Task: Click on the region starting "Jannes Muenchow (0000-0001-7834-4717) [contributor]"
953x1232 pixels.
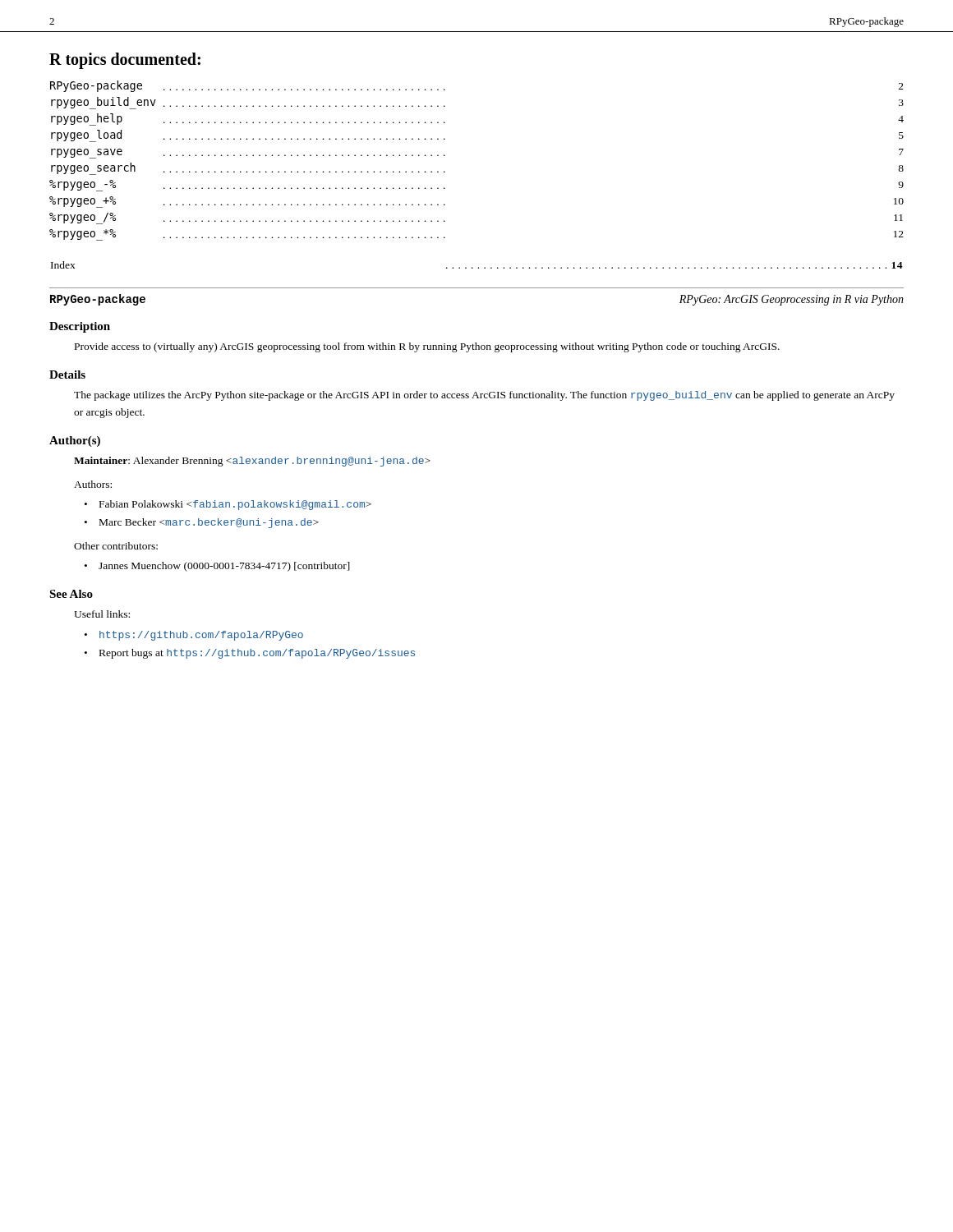Action: [x=224, y=565]
